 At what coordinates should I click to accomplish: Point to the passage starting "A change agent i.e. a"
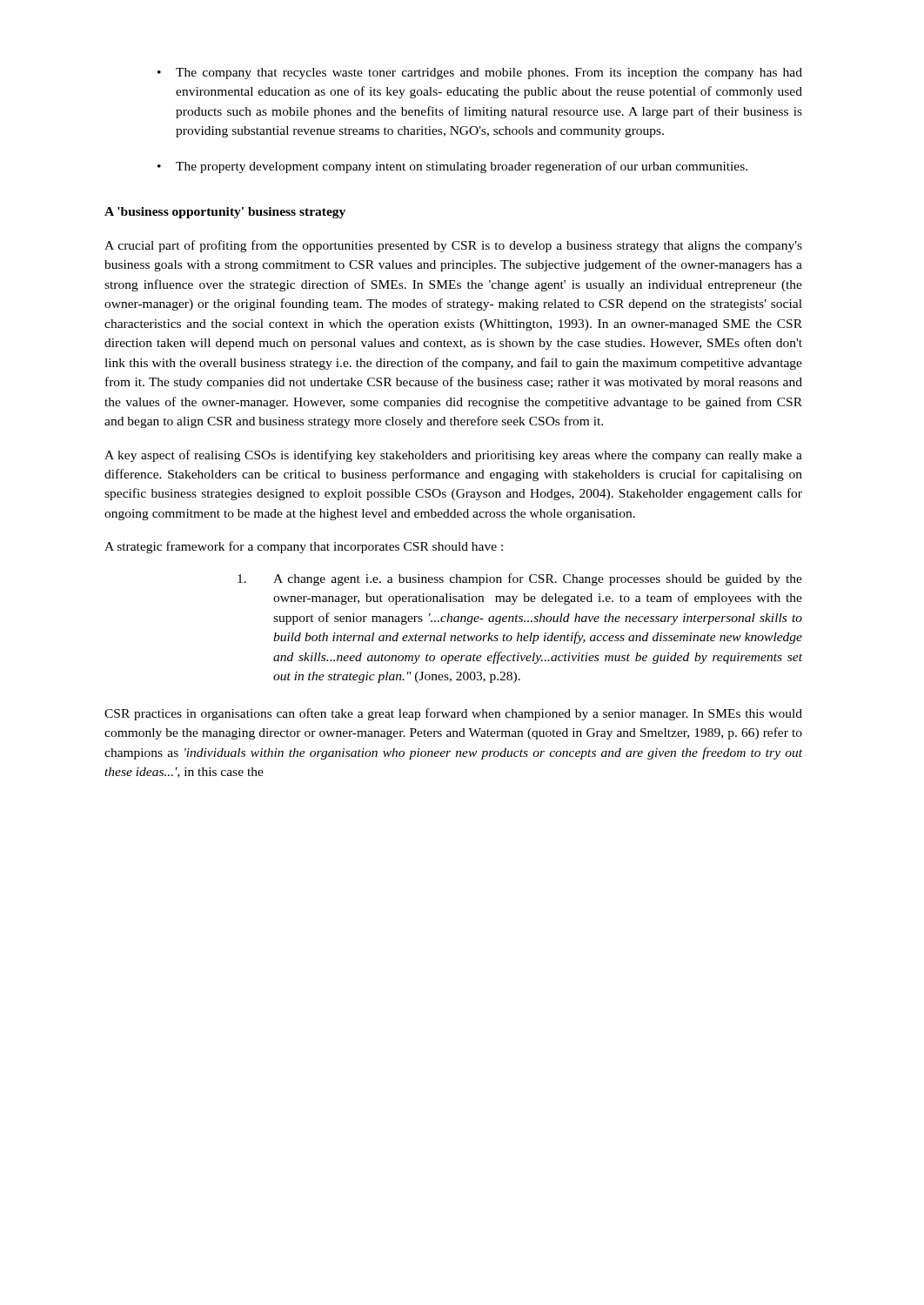point(492,628)
